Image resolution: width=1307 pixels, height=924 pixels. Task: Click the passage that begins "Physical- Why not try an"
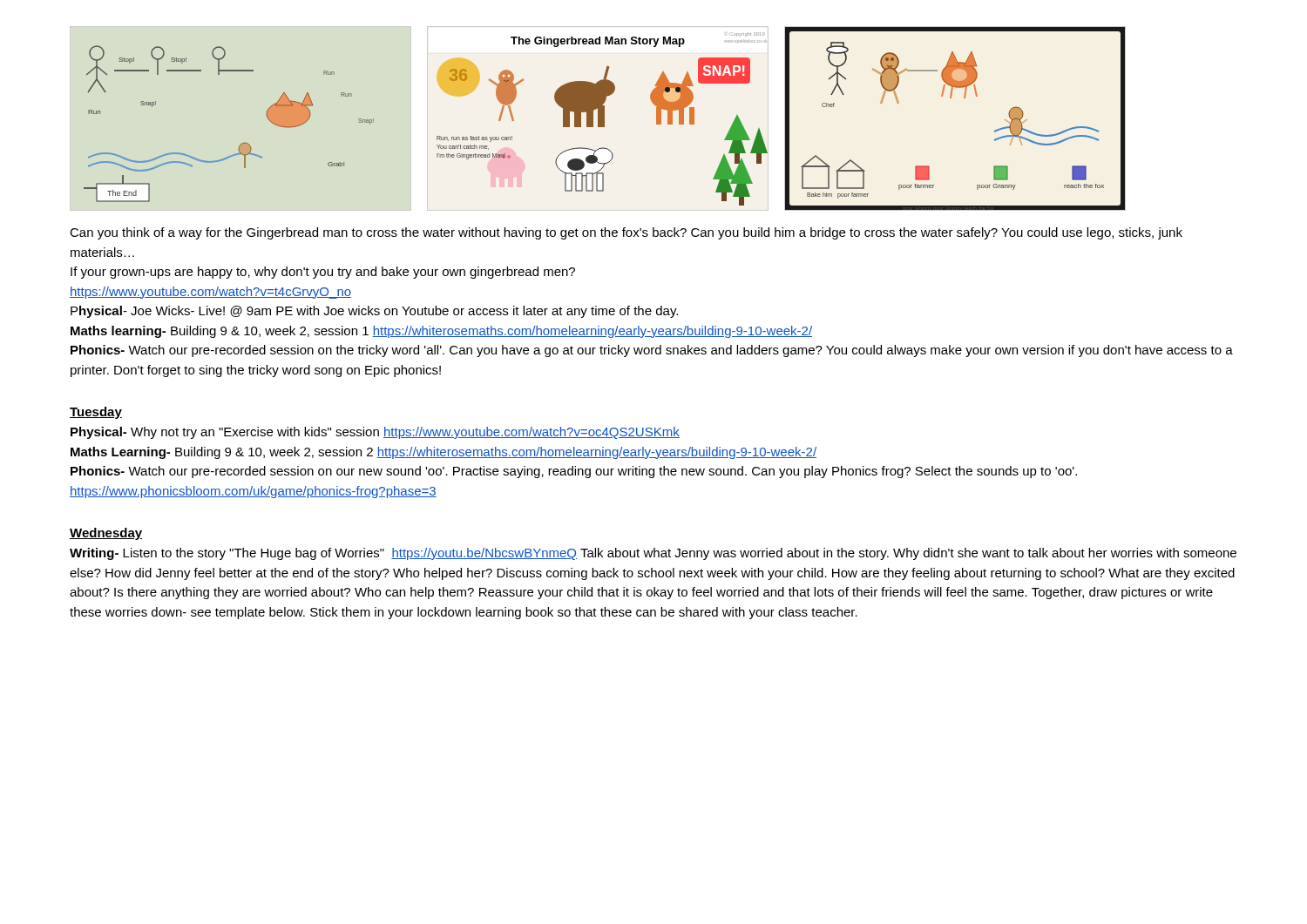point(574,461)
